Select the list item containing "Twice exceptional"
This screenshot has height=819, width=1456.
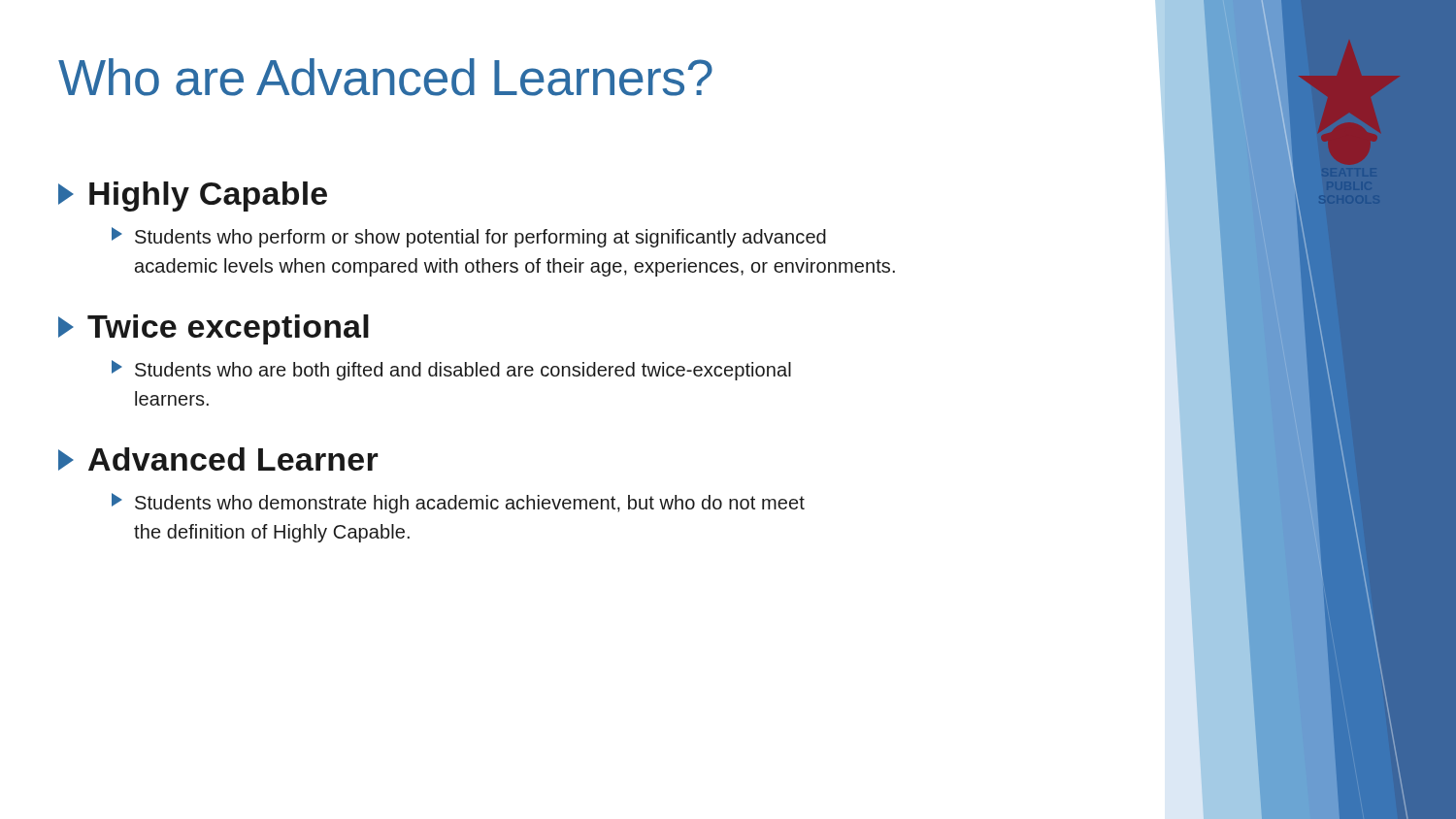[x=214, y=327]
